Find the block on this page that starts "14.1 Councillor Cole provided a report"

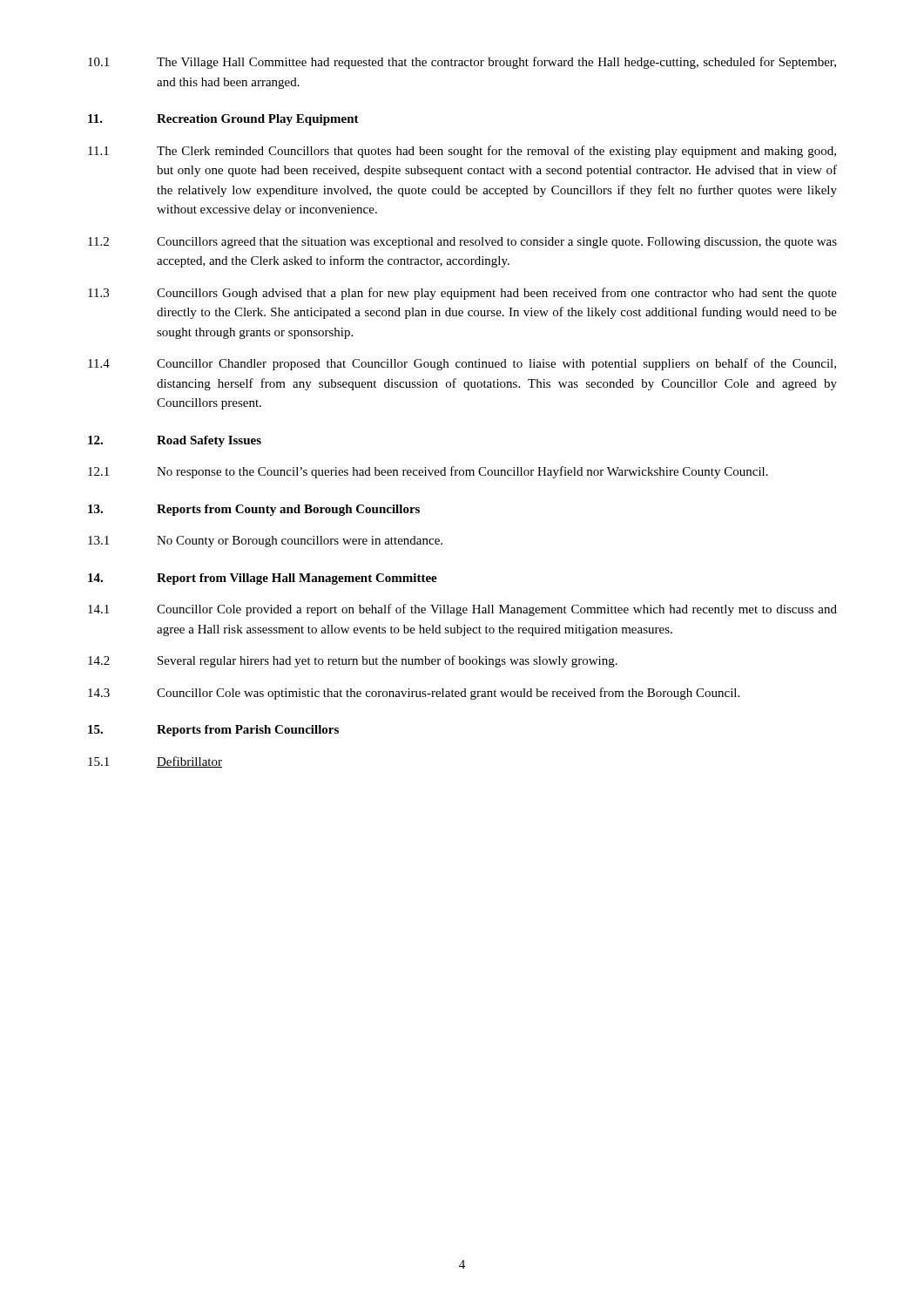[x=462, y=619]
